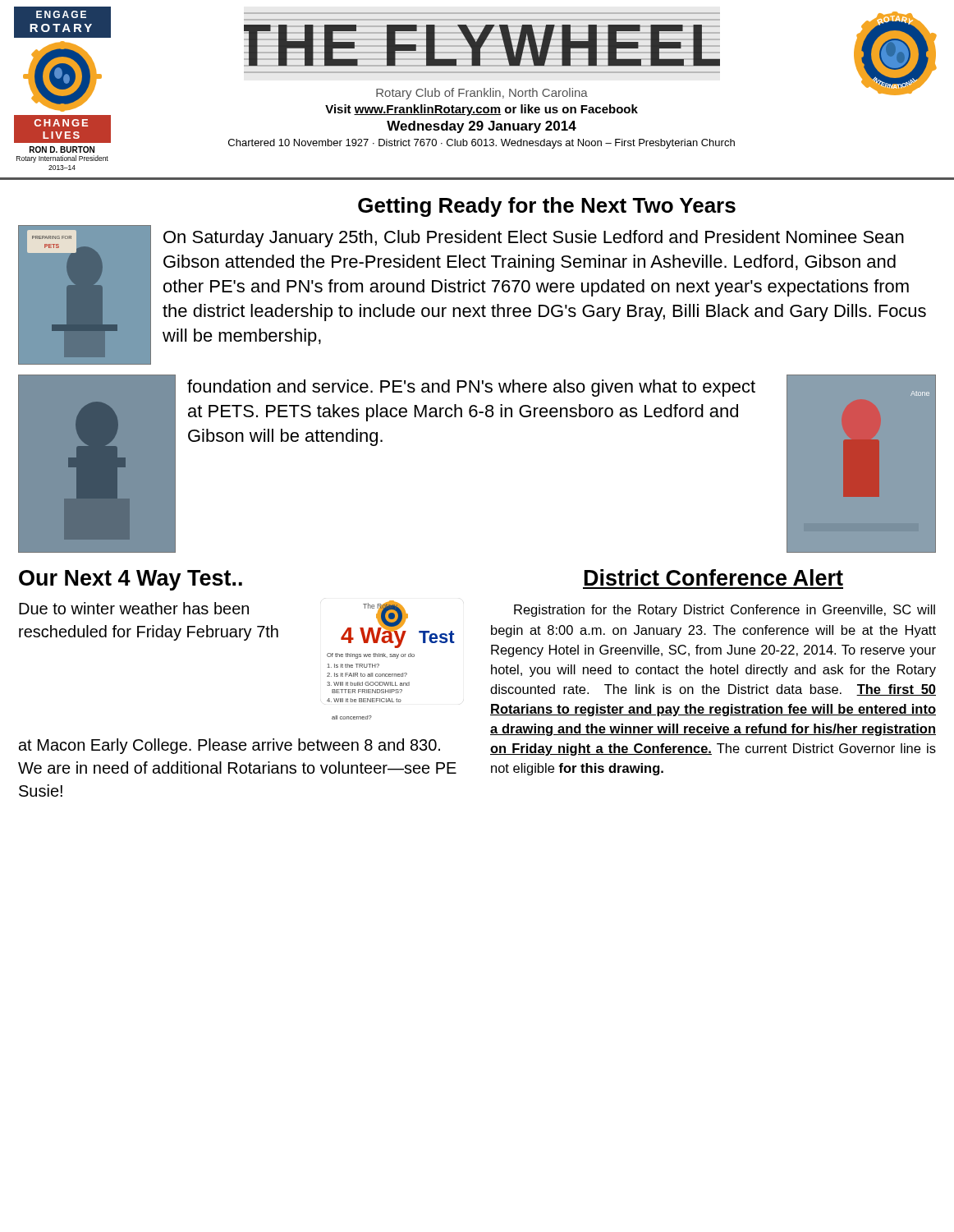
Task: Point to "District Conference Alert"
Action: 713,579
